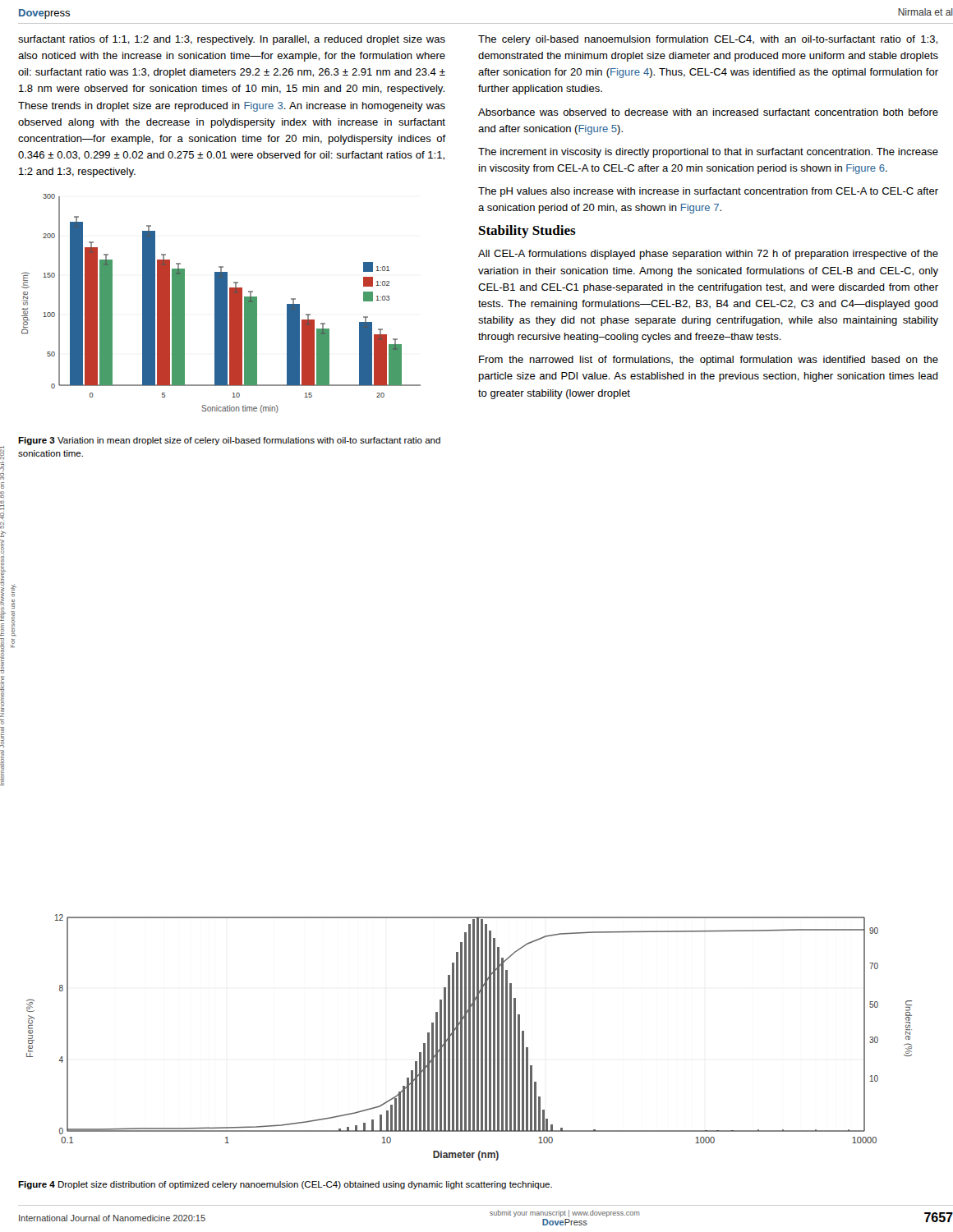Viewport: 953px width, 1232px height.
Task: Point to the block beginning "From the narrowed list"
Action: click(x=708, y=376)
